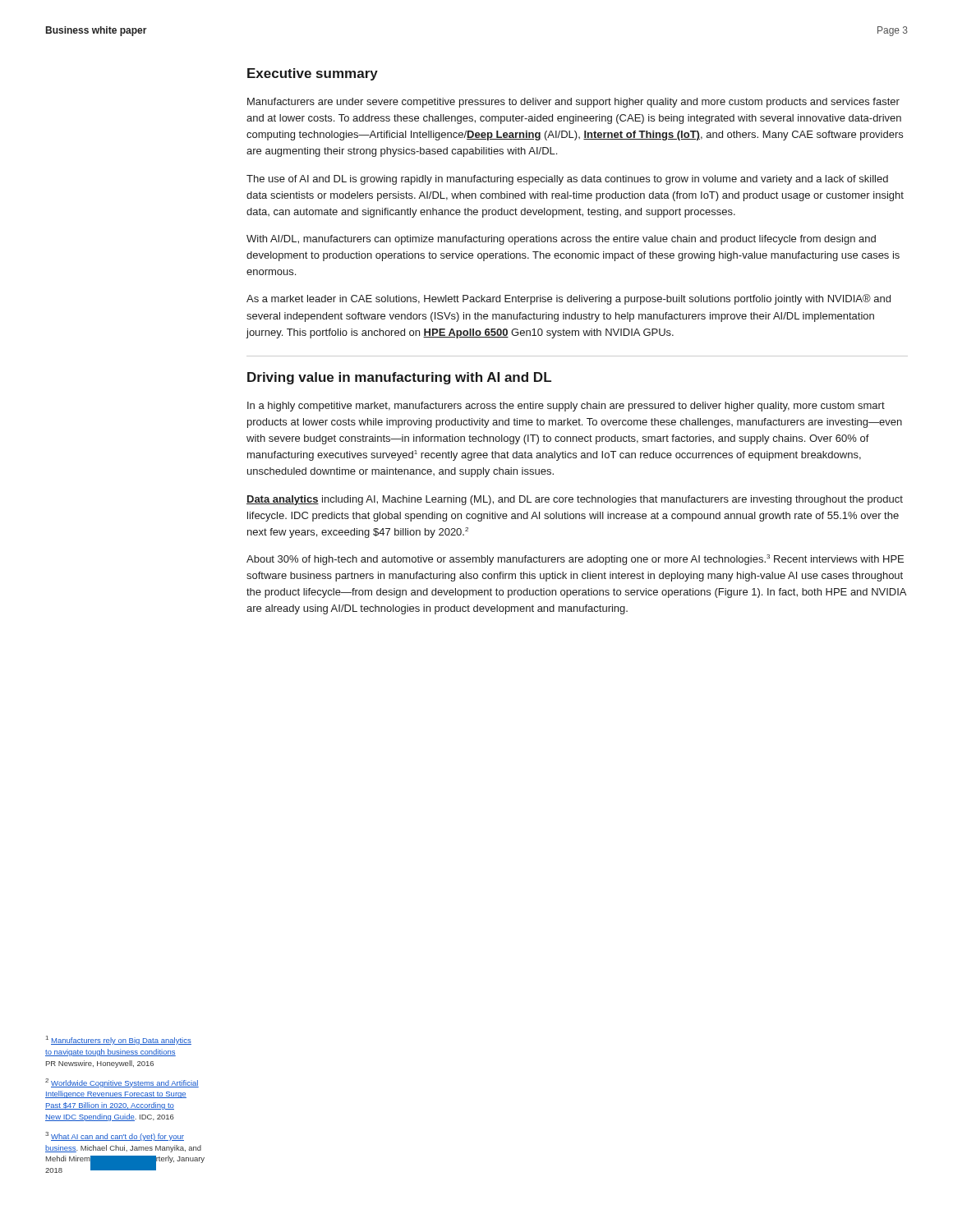This screenshot has width=953, height=1232.
Task: Click on the text block starting "In a highly competitive market,"
Action: [574, 438]
